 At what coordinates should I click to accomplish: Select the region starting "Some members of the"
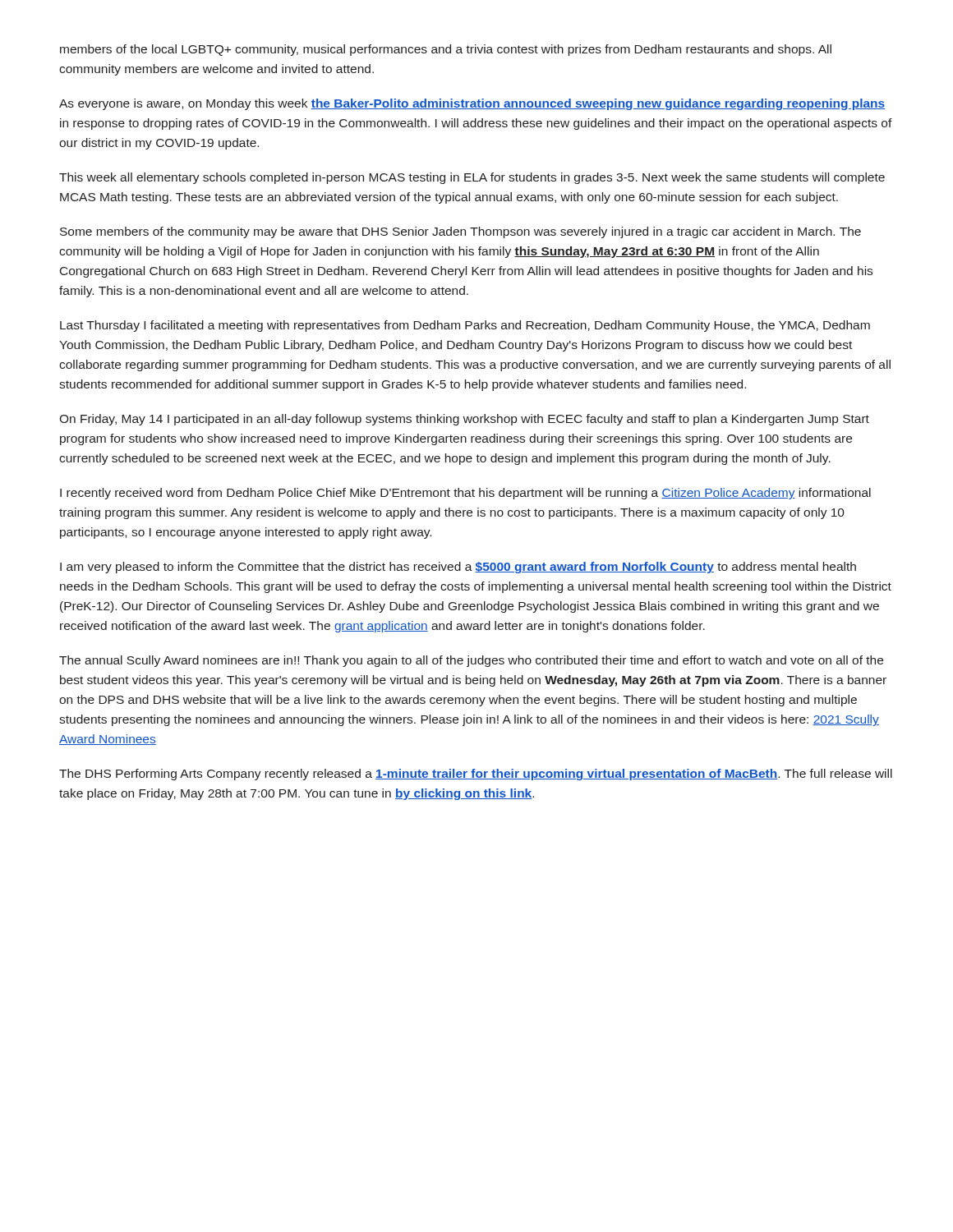[466, 261]
